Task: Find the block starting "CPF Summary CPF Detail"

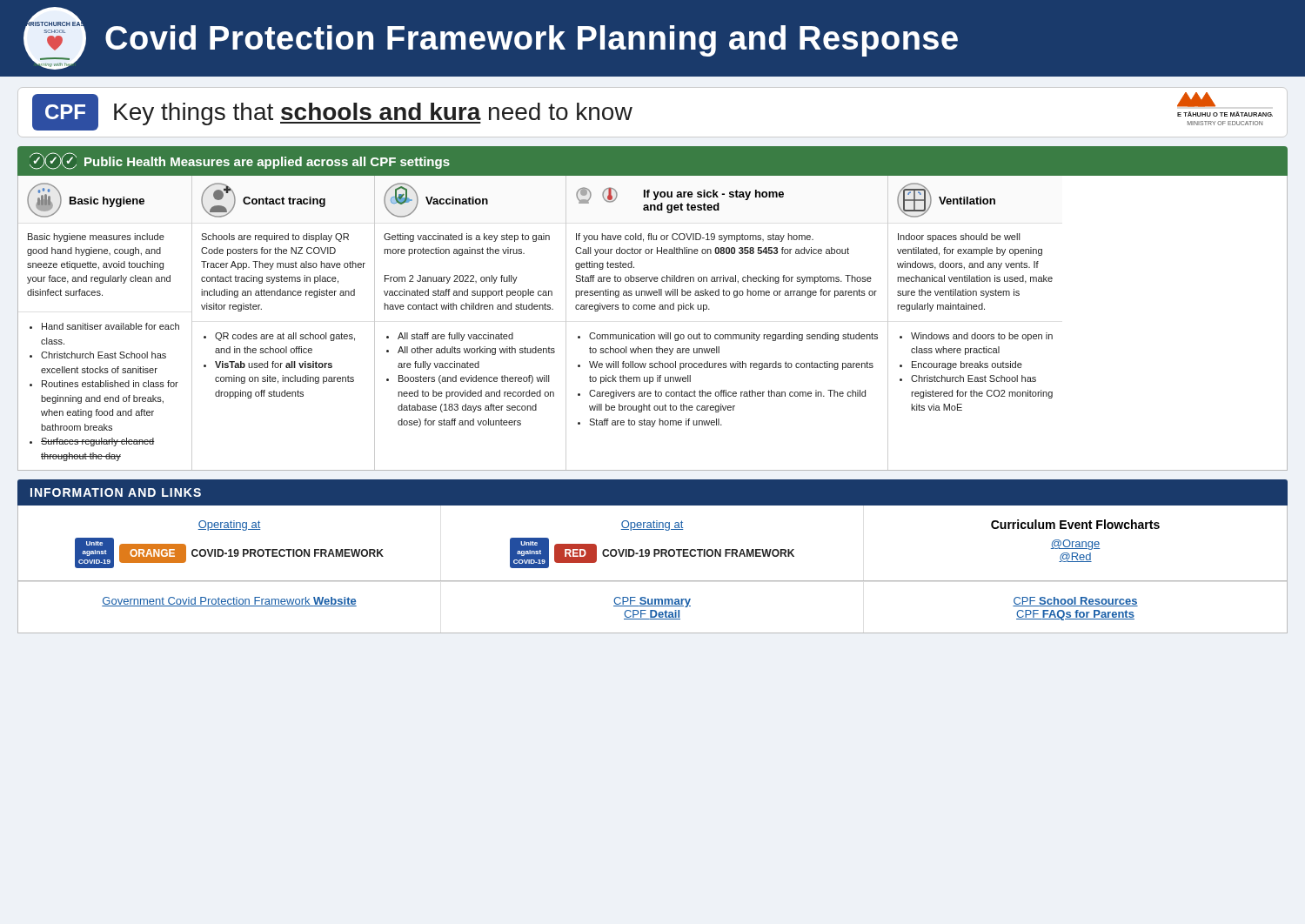Action: (x=652, y=607)
